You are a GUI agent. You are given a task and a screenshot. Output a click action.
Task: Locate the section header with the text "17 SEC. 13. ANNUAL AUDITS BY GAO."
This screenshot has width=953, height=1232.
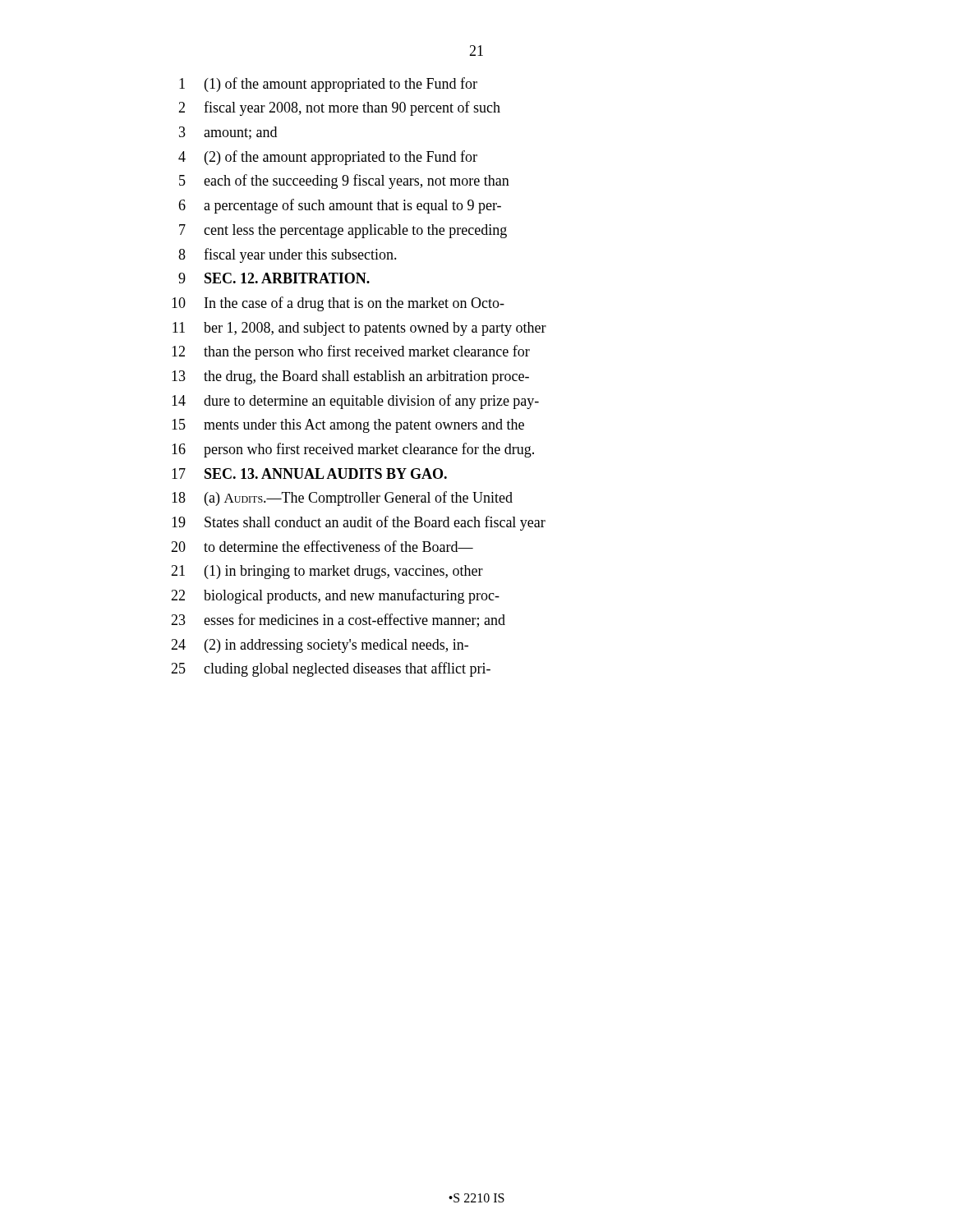coord(309,473)
